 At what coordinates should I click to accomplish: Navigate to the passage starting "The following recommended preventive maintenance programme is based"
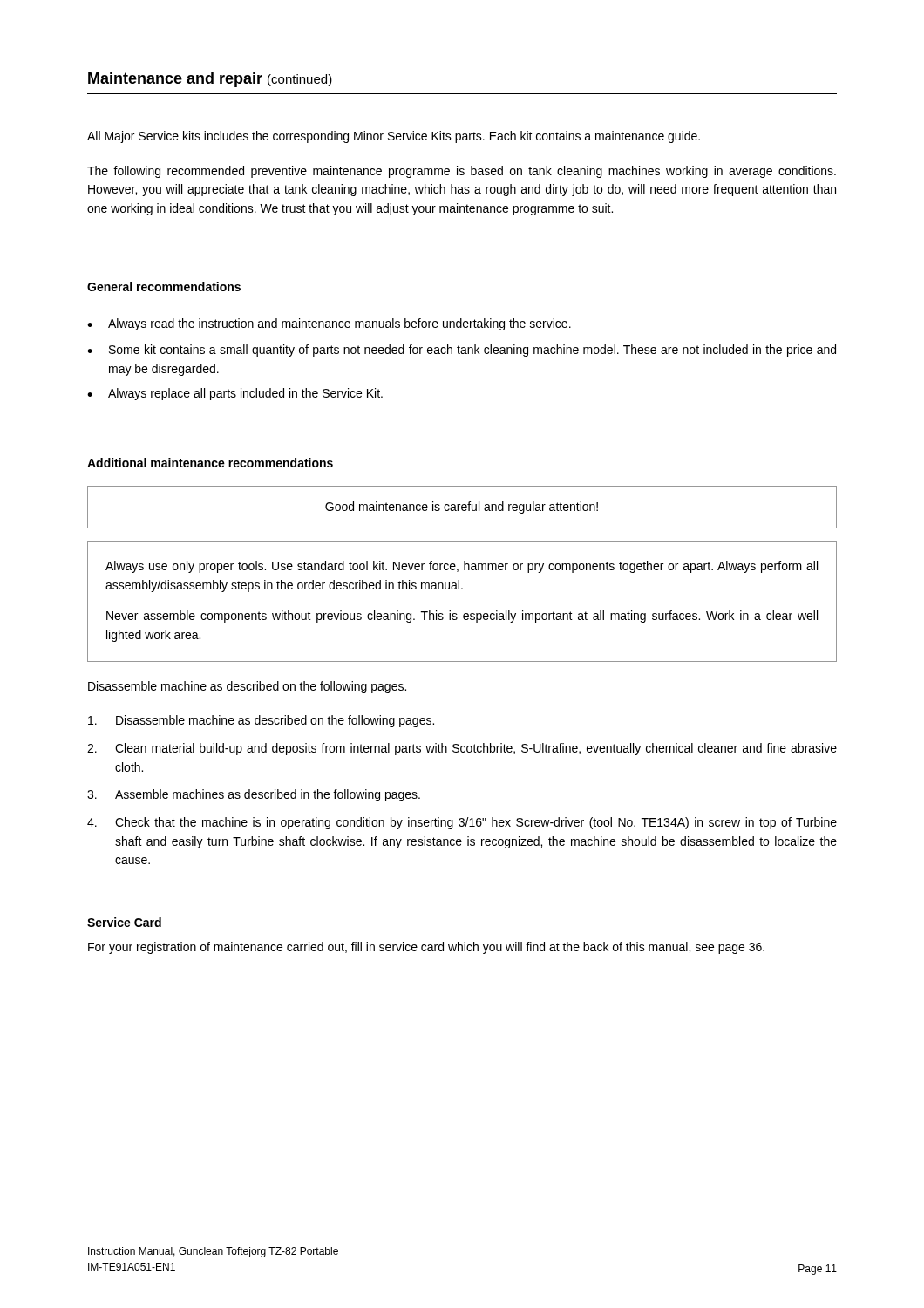pyautogui.click(x=462, y=190)
